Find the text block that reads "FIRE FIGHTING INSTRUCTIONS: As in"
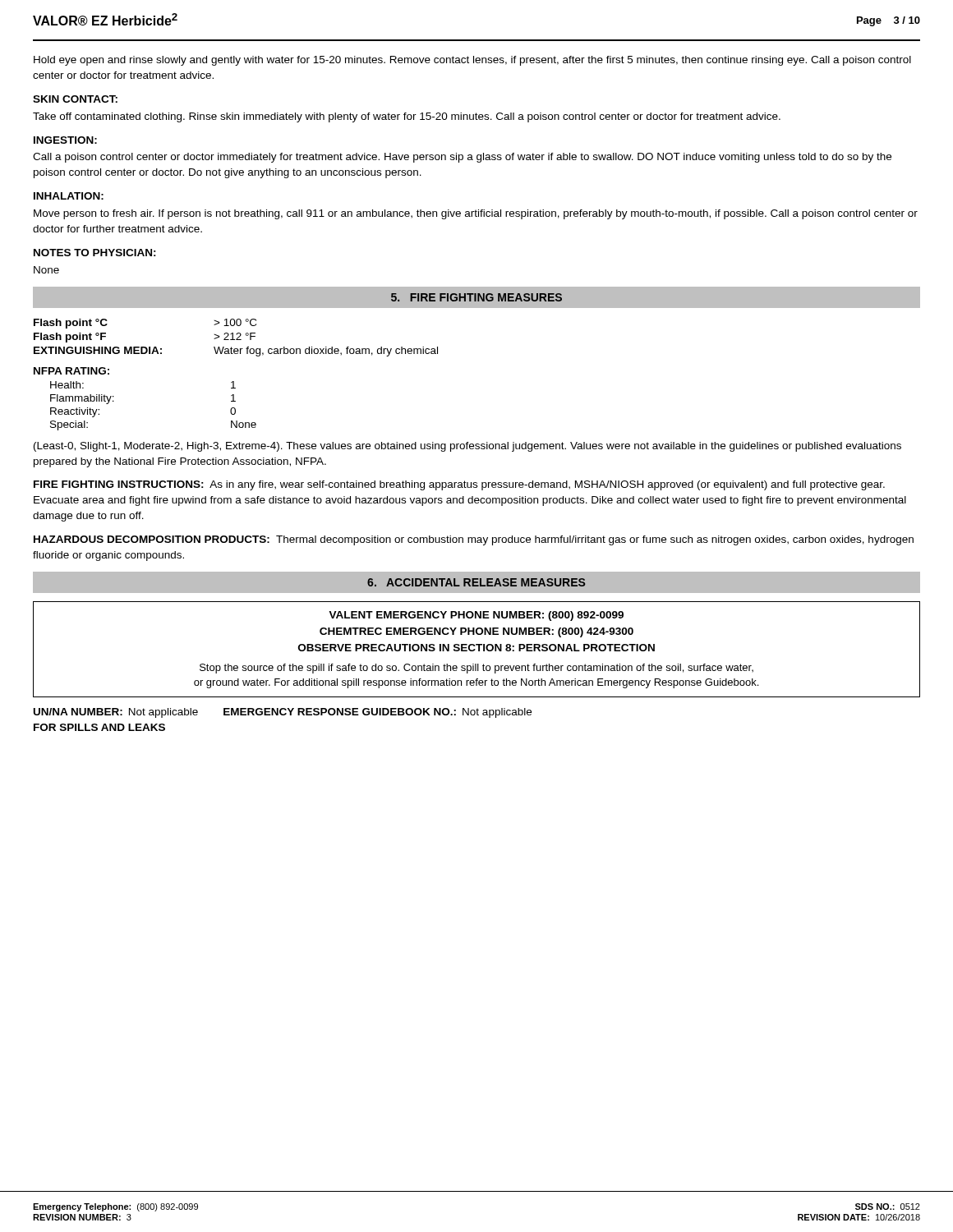The width and height of the screenshot is (953, 1232). 470,500
